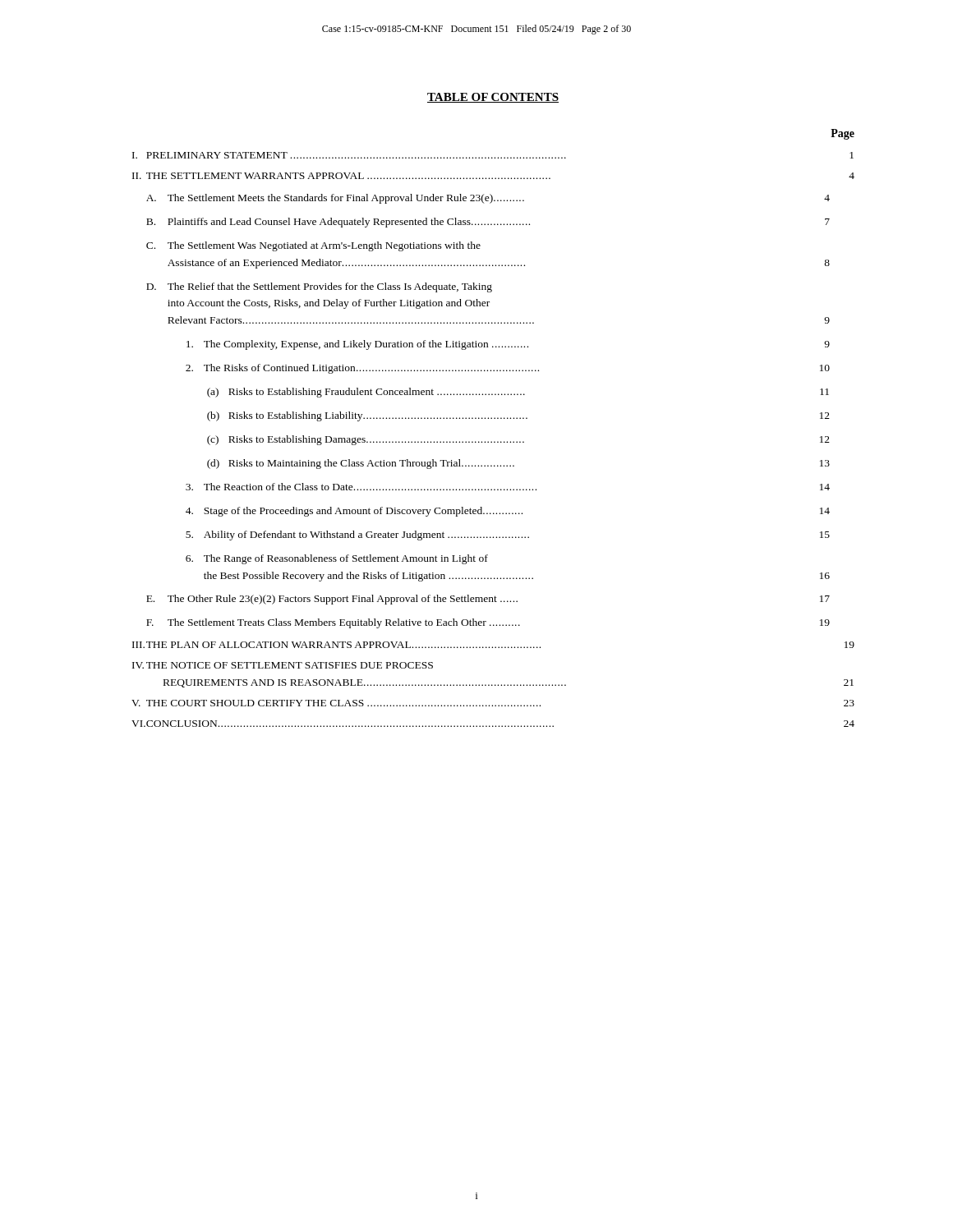The width and height of the screenshot is (953, 1232).
Task: Click on the region starting "4. Stage of the Proceedings and Amount of"
Action: [x=493, y=511]
